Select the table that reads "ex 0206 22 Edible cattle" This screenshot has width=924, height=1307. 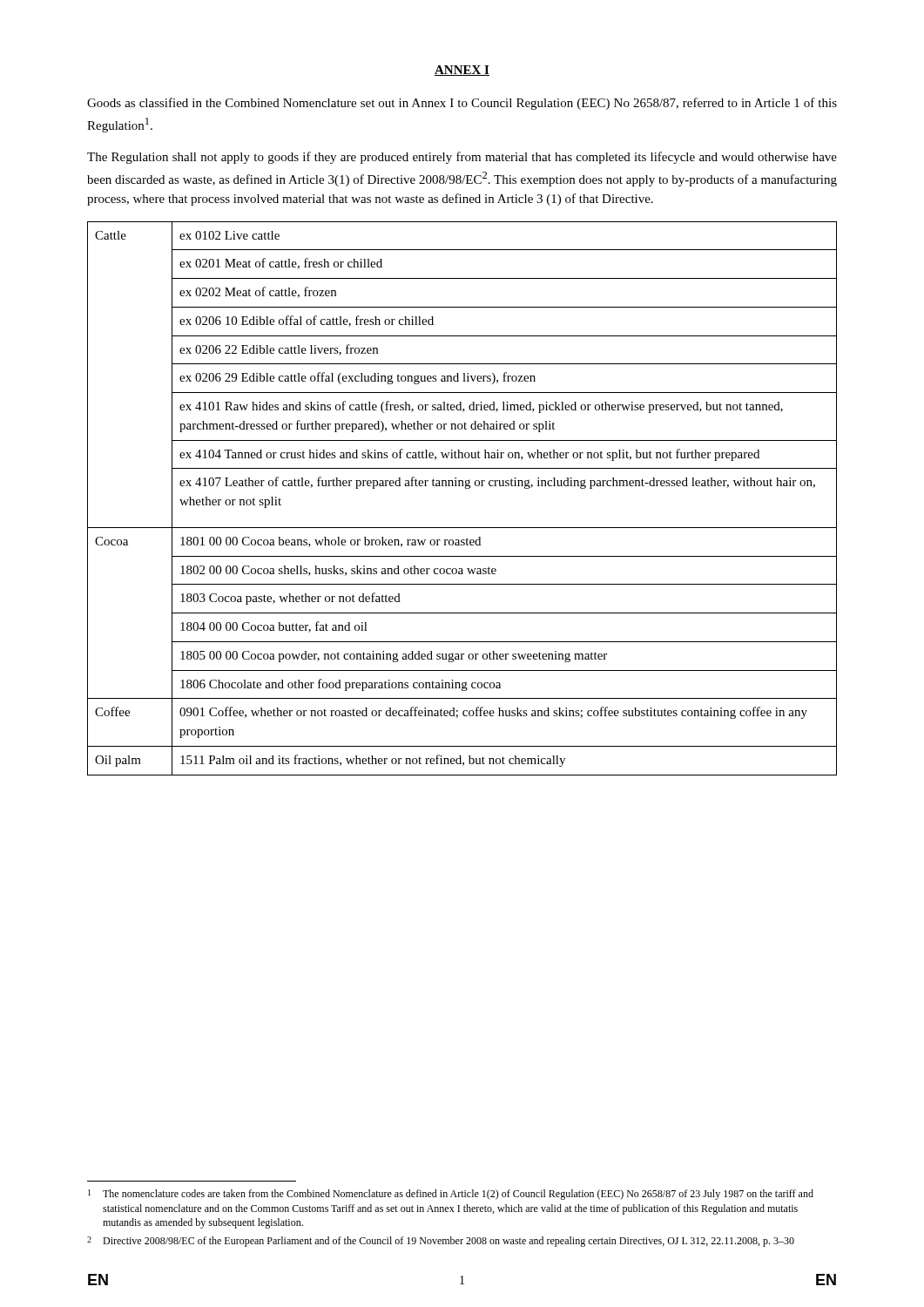(462, 498)
